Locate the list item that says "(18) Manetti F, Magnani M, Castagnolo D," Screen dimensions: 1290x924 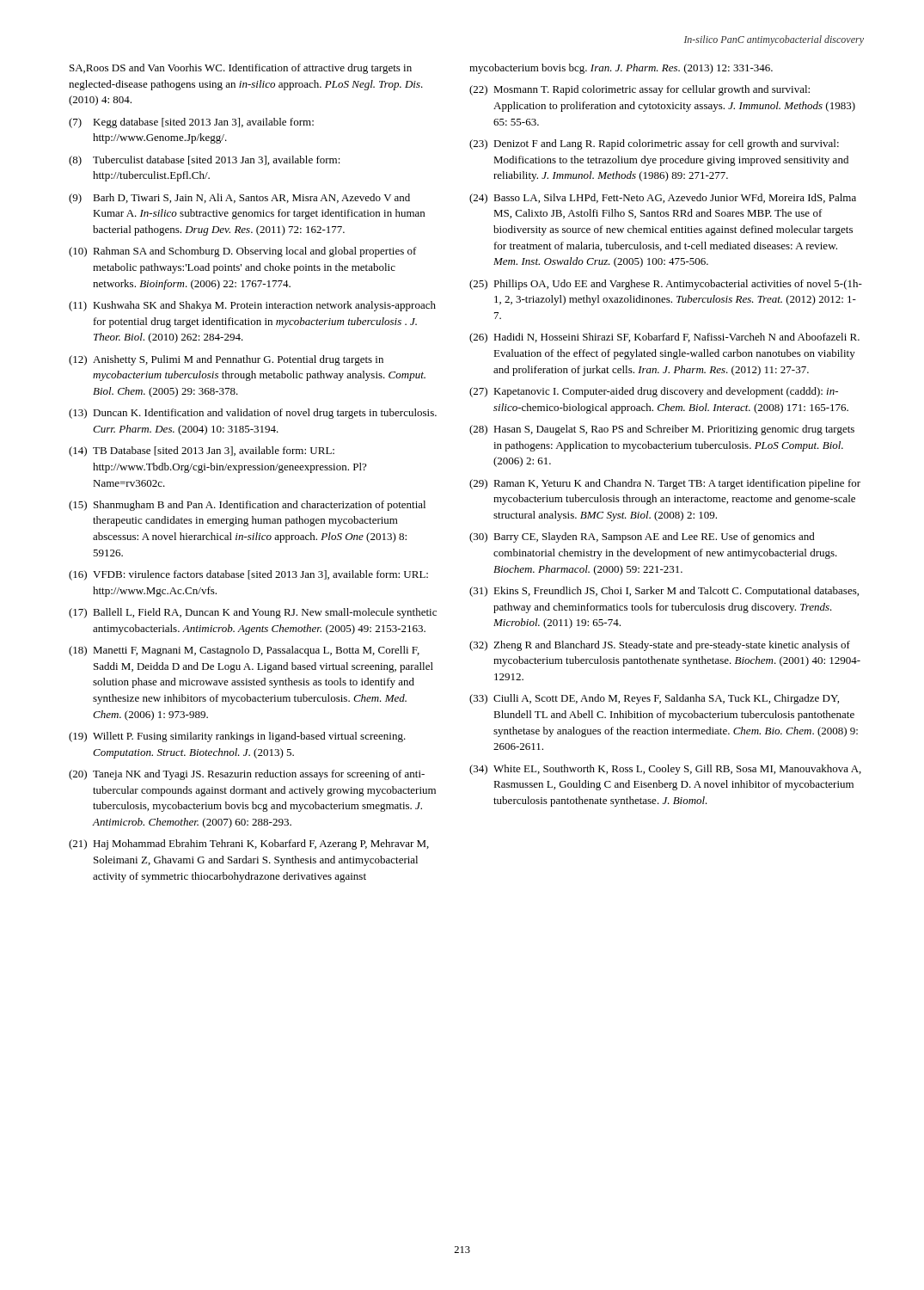point(254,683)
